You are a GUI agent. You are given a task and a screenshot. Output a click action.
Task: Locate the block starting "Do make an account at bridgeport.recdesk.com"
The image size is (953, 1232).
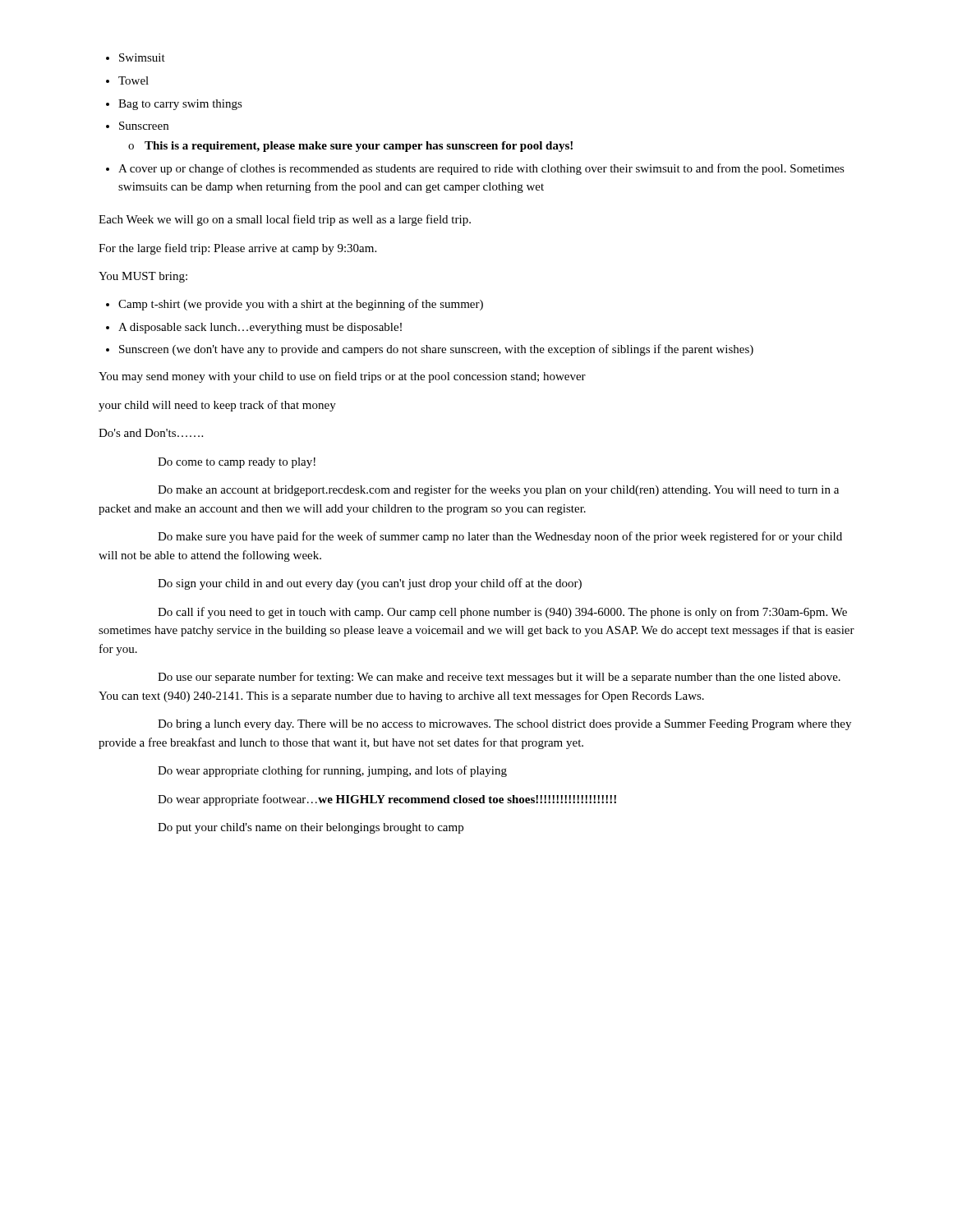(469, 499)
